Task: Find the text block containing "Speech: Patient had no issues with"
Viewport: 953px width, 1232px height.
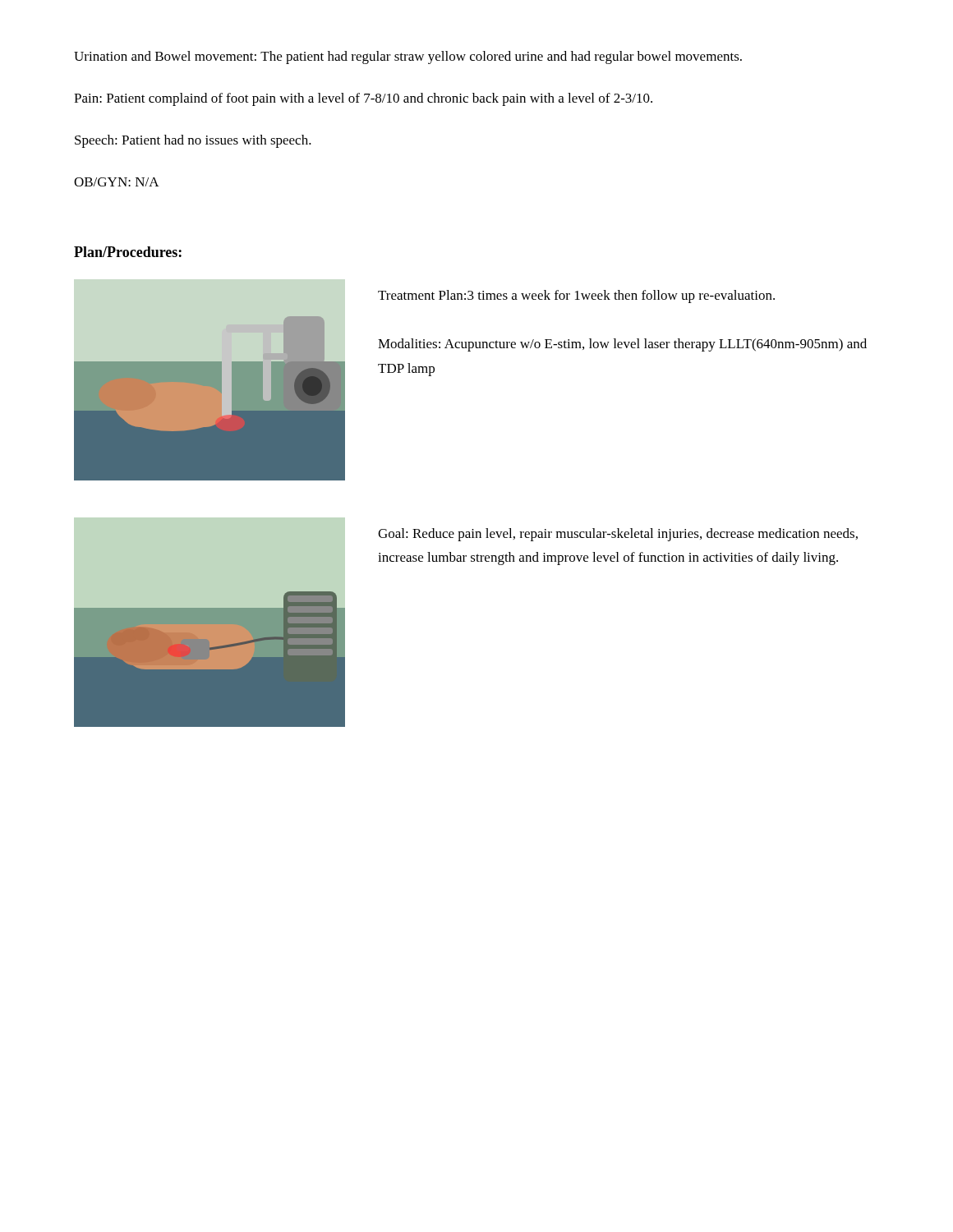Action: click(193, 140)
